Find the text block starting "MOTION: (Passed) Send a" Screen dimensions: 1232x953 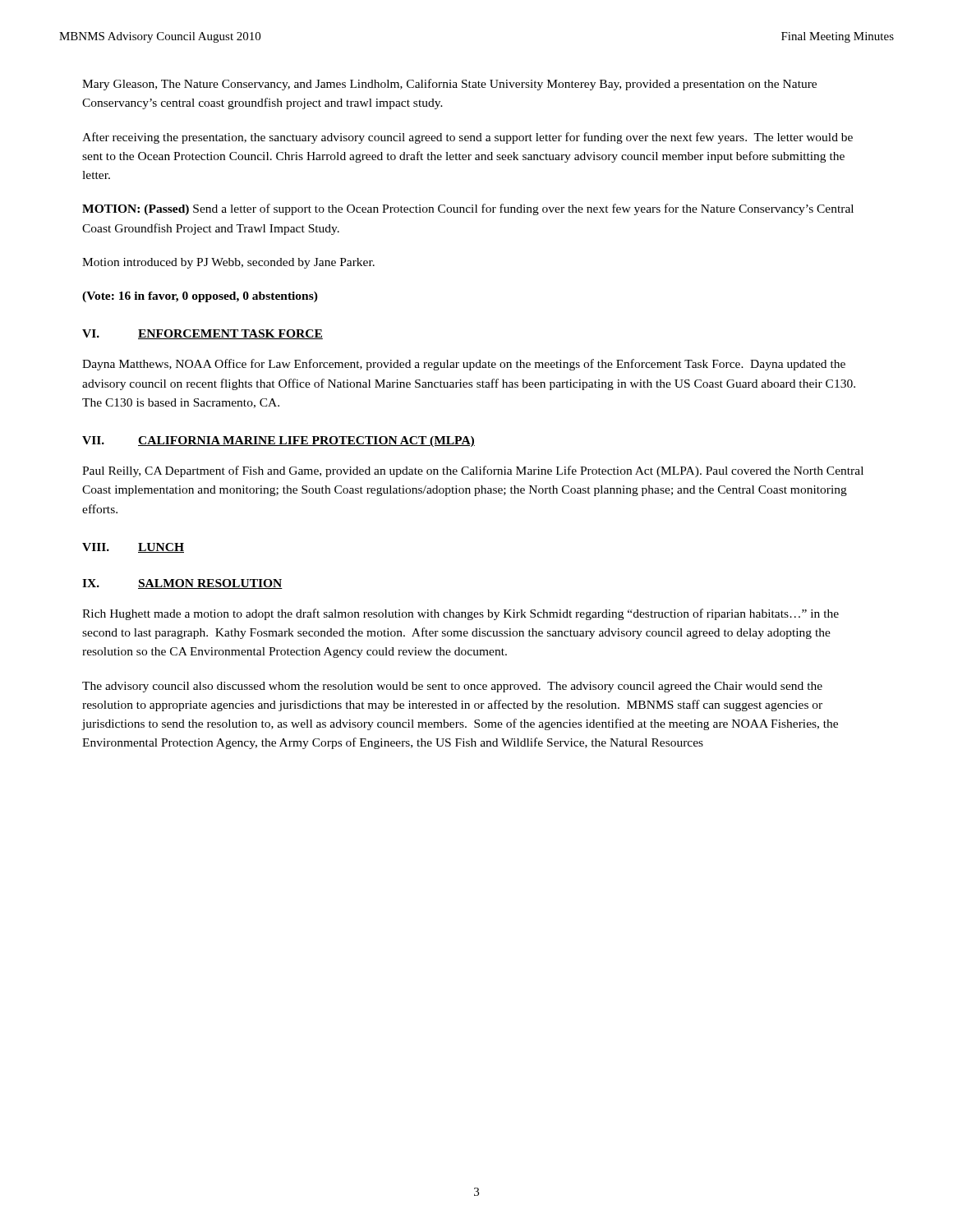476,218
